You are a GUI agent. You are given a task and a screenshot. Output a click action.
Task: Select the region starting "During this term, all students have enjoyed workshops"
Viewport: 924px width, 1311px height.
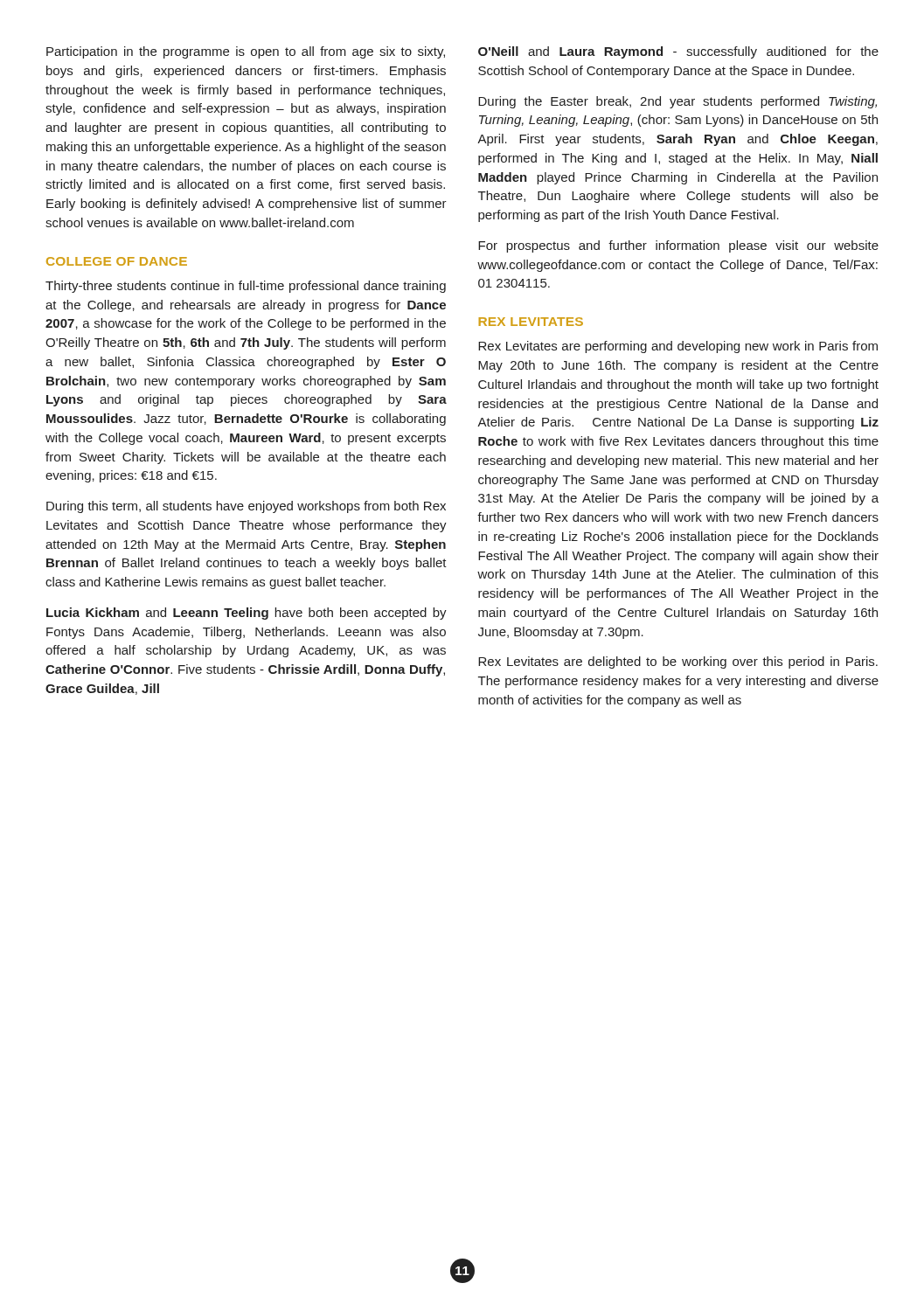coord(246,544)
